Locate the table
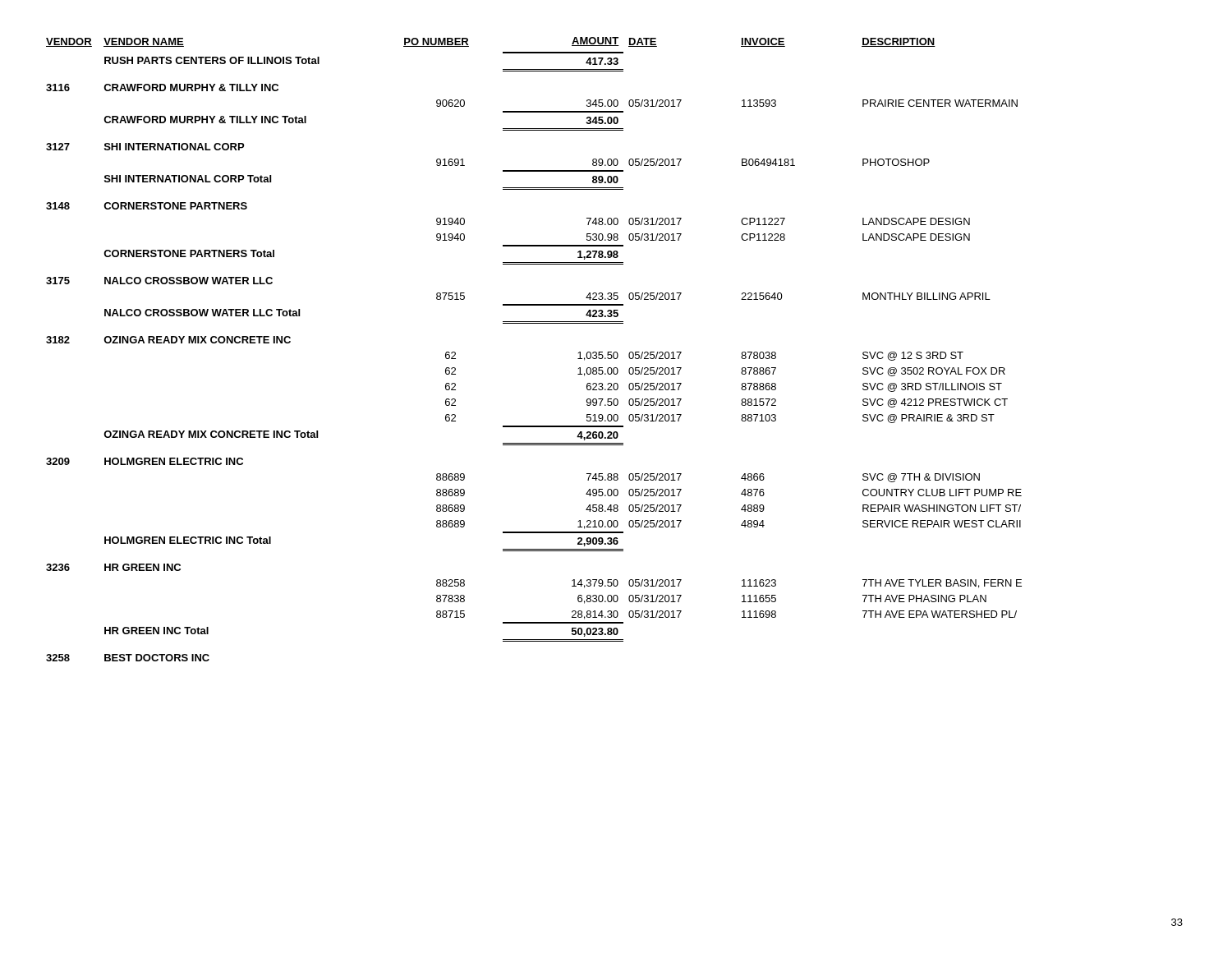 (616, 349)
